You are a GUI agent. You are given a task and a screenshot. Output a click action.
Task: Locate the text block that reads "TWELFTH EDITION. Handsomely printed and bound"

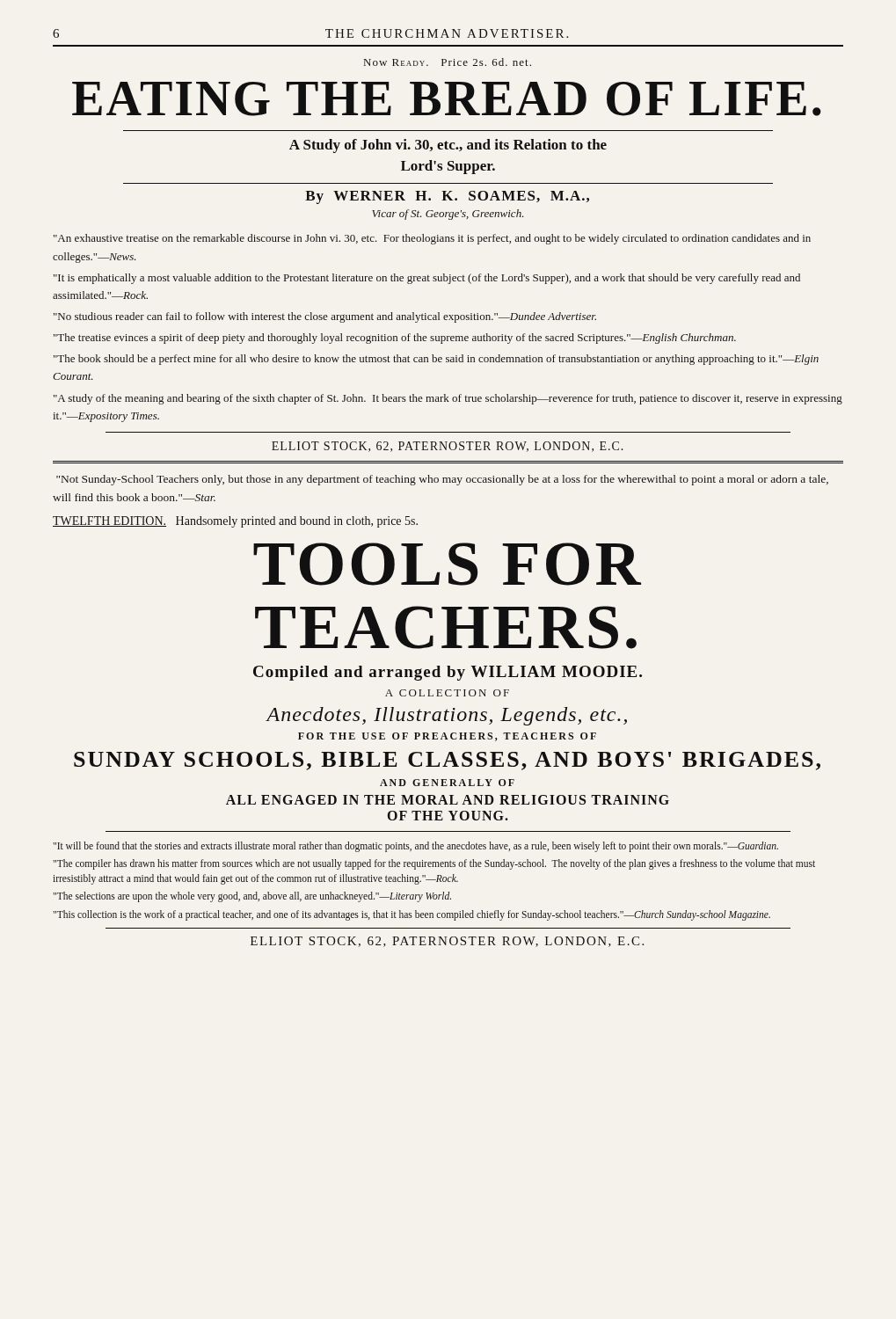click(236, 521)
